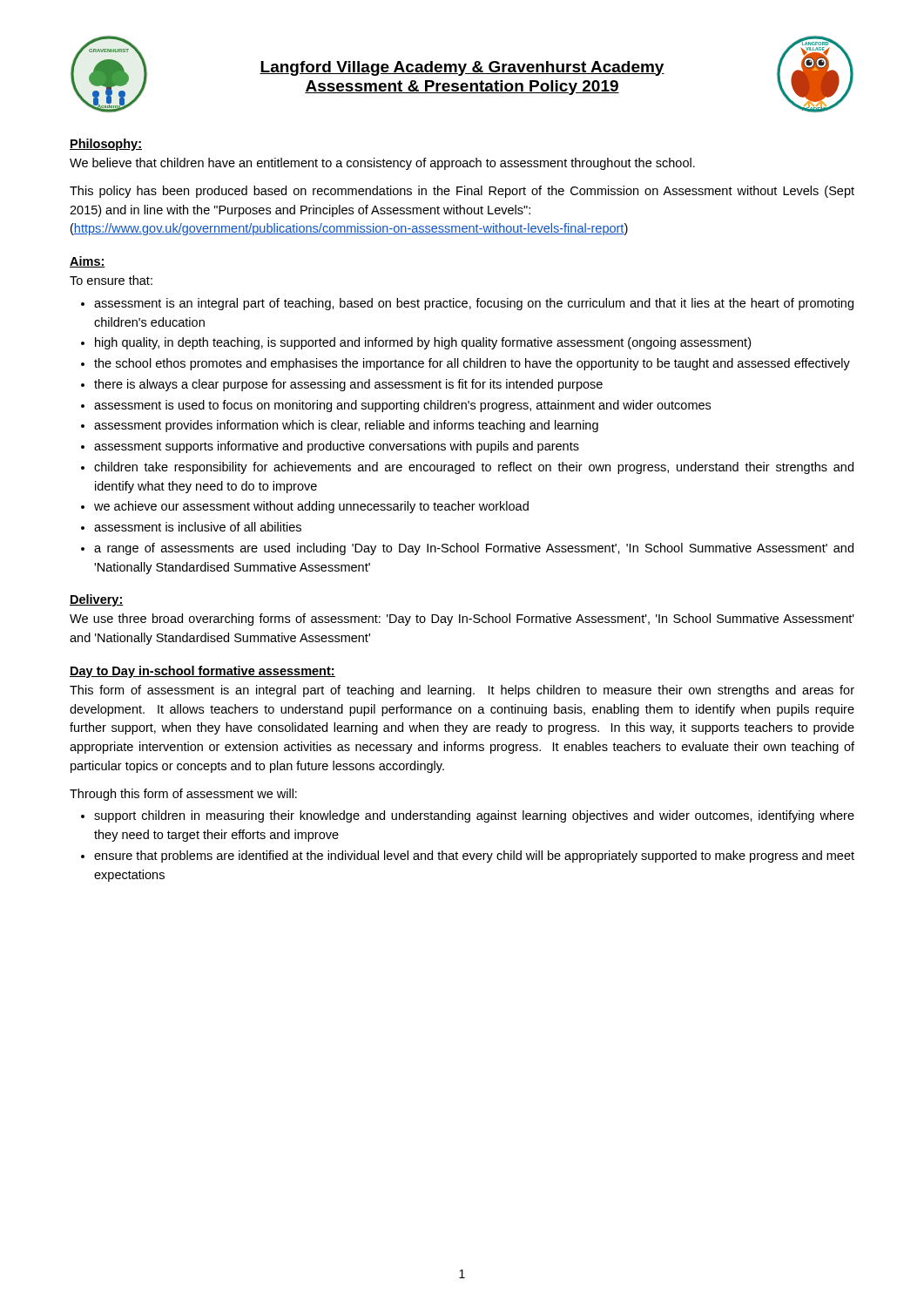
Task: Navigate to the text starting "This form of assessment is"
Action: click(462, 728)
